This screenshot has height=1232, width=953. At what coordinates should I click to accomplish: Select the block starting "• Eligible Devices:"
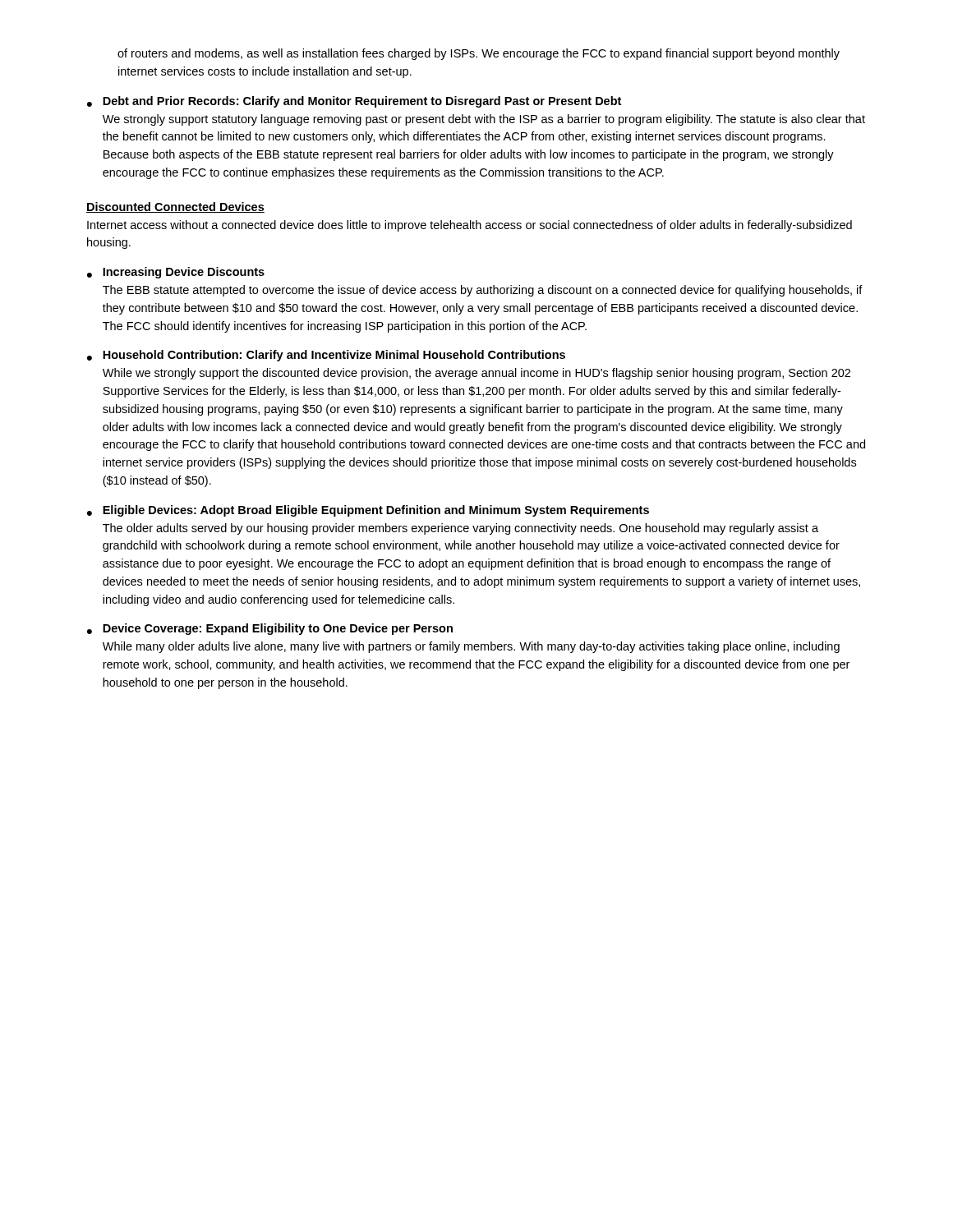476,556
